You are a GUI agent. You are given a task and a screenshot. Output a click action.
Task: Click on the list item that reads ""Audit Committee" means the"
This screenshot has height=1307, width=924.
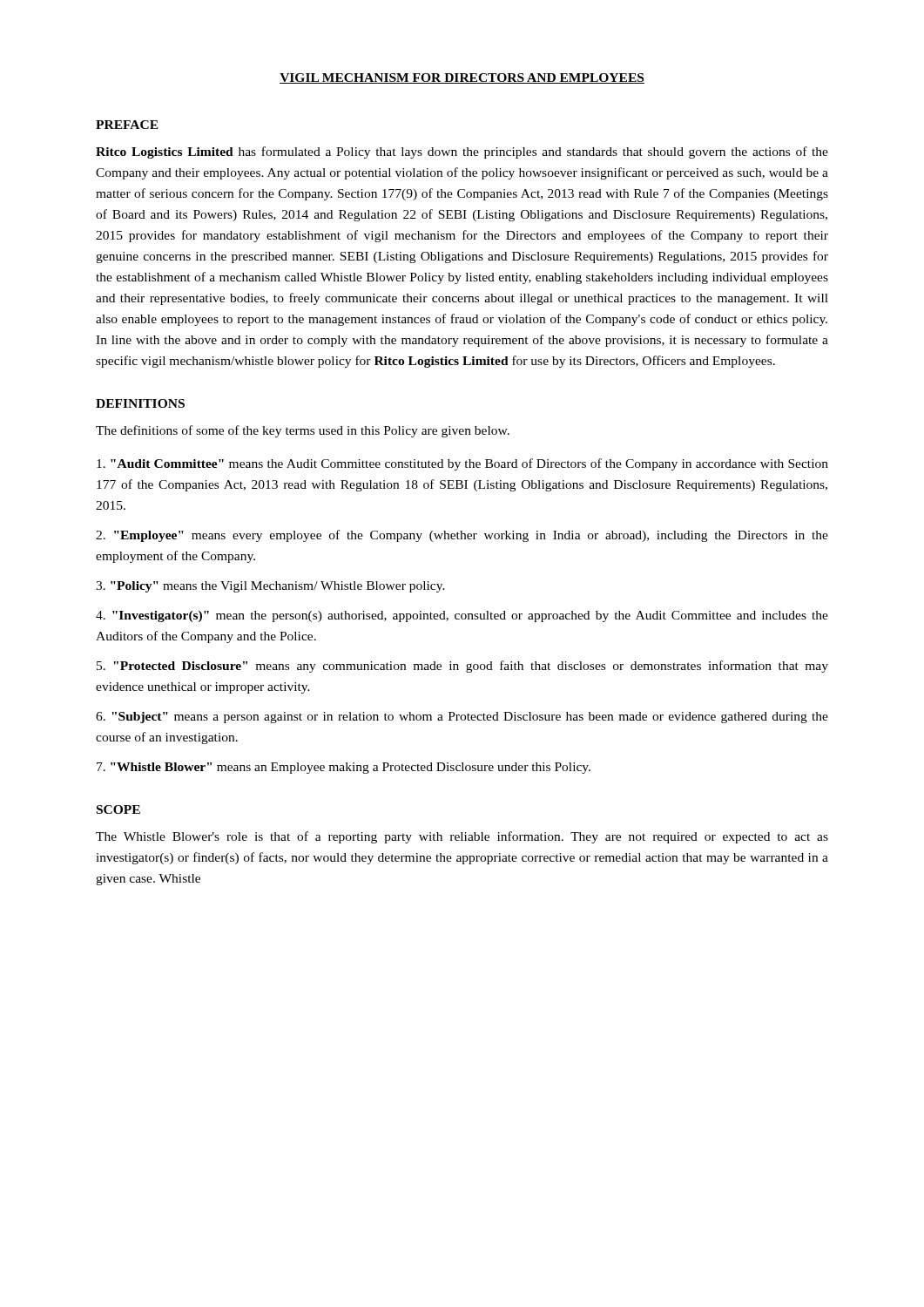coord(462,484)
